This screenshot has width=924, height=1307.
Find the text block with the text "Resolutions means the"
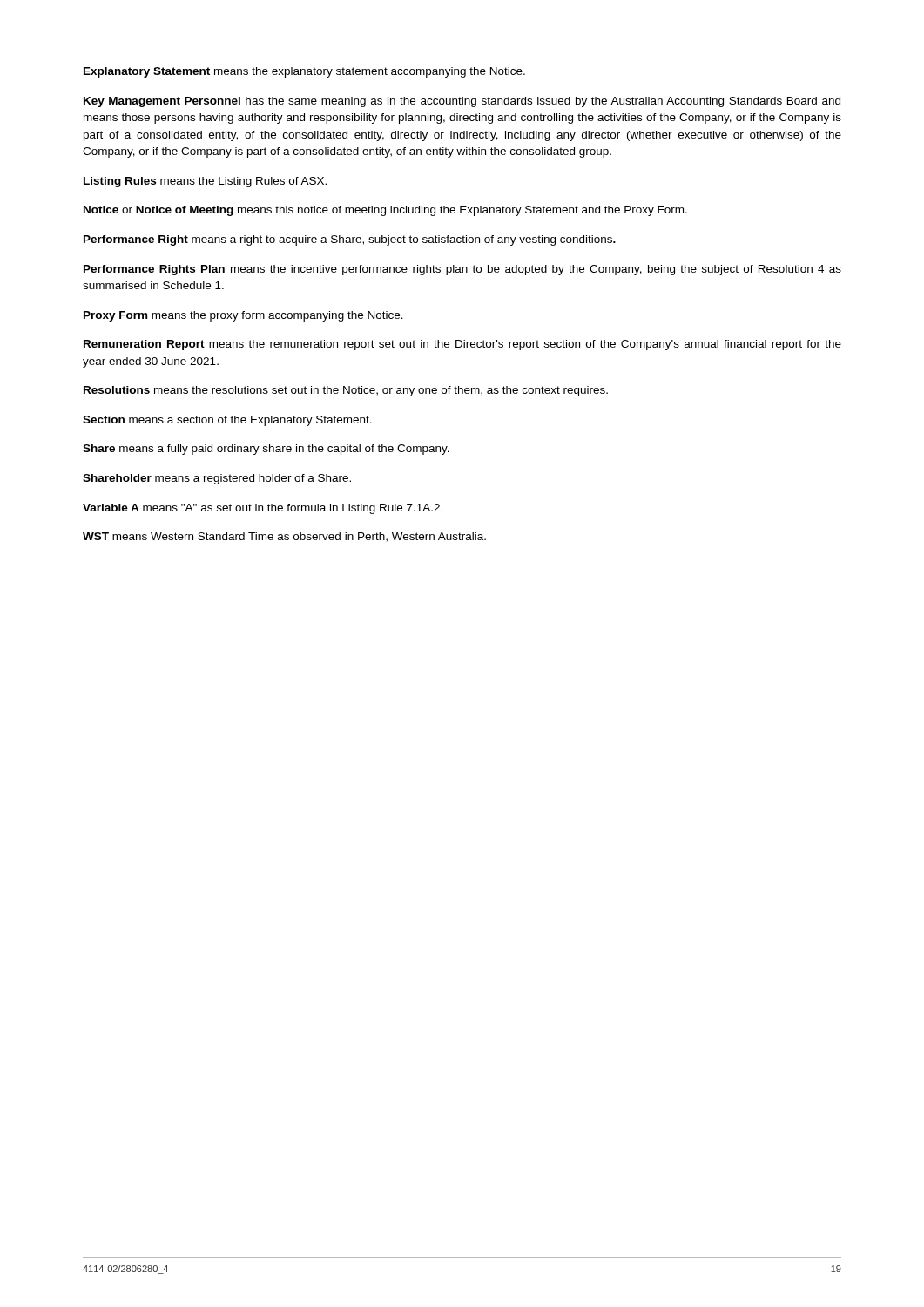346,390
